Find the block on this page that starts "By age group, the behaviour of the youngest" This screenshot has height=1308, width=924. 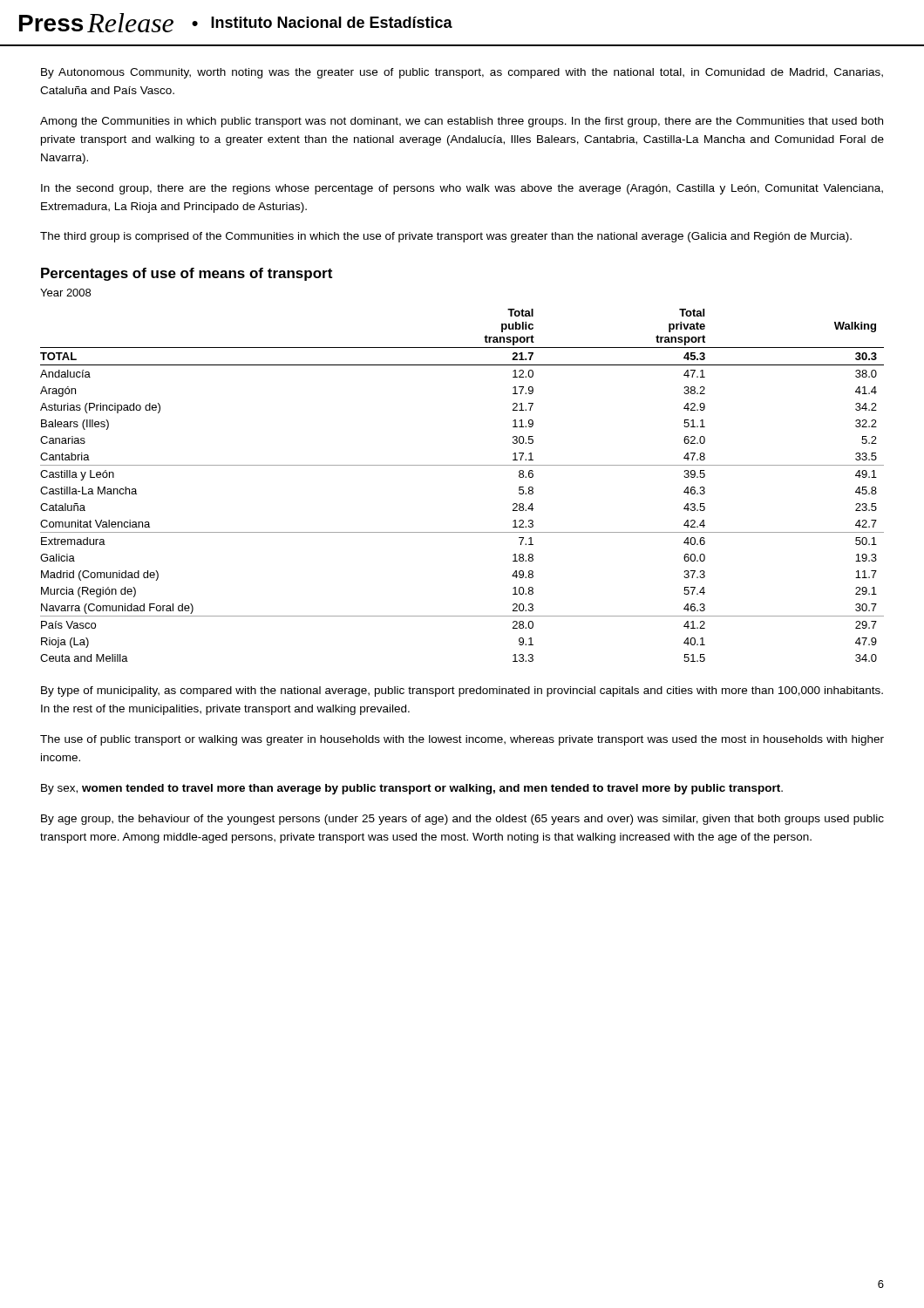pos(462,828)
